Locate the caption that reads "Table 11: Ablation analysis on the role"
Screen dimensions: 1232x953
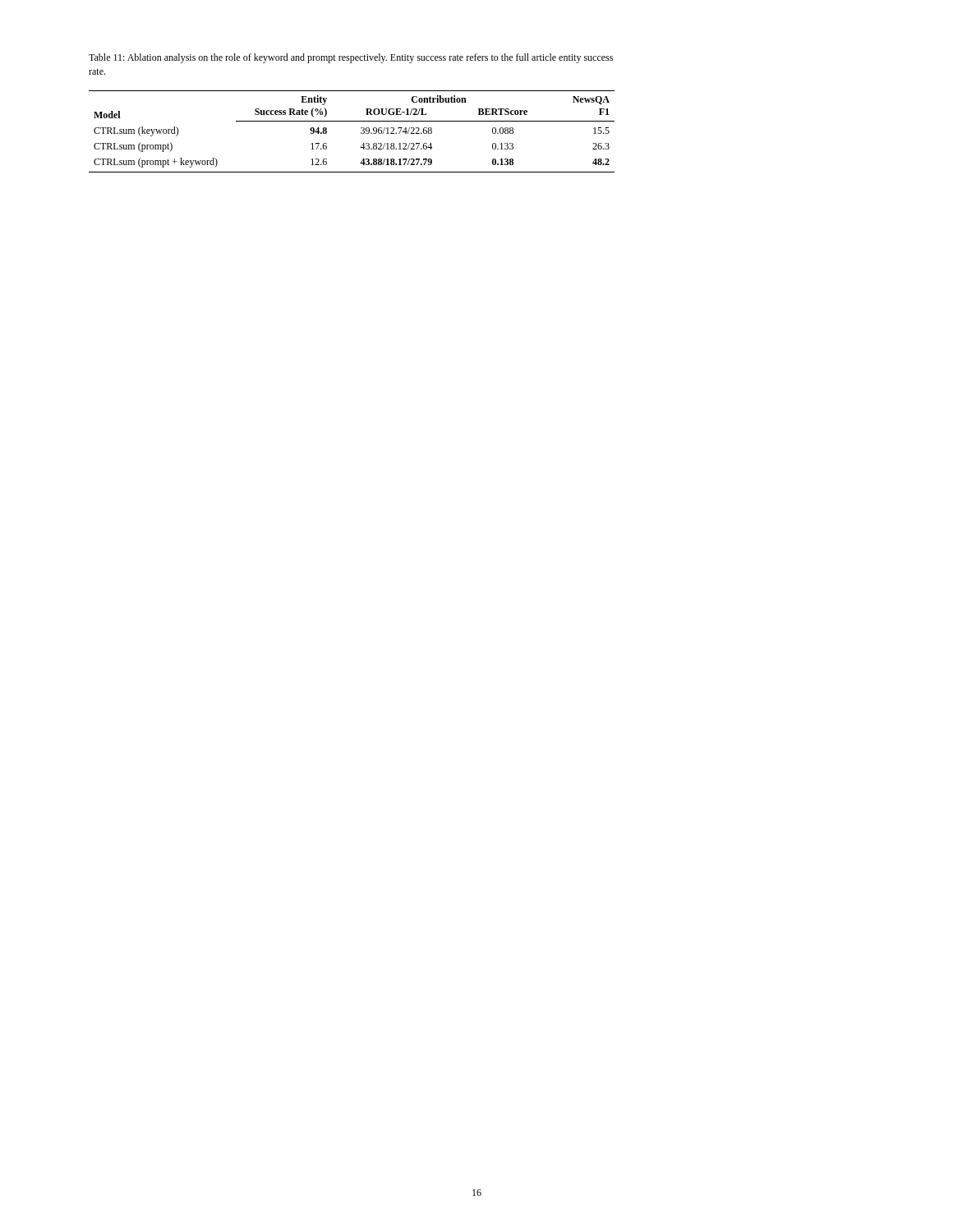coord(351,64)
